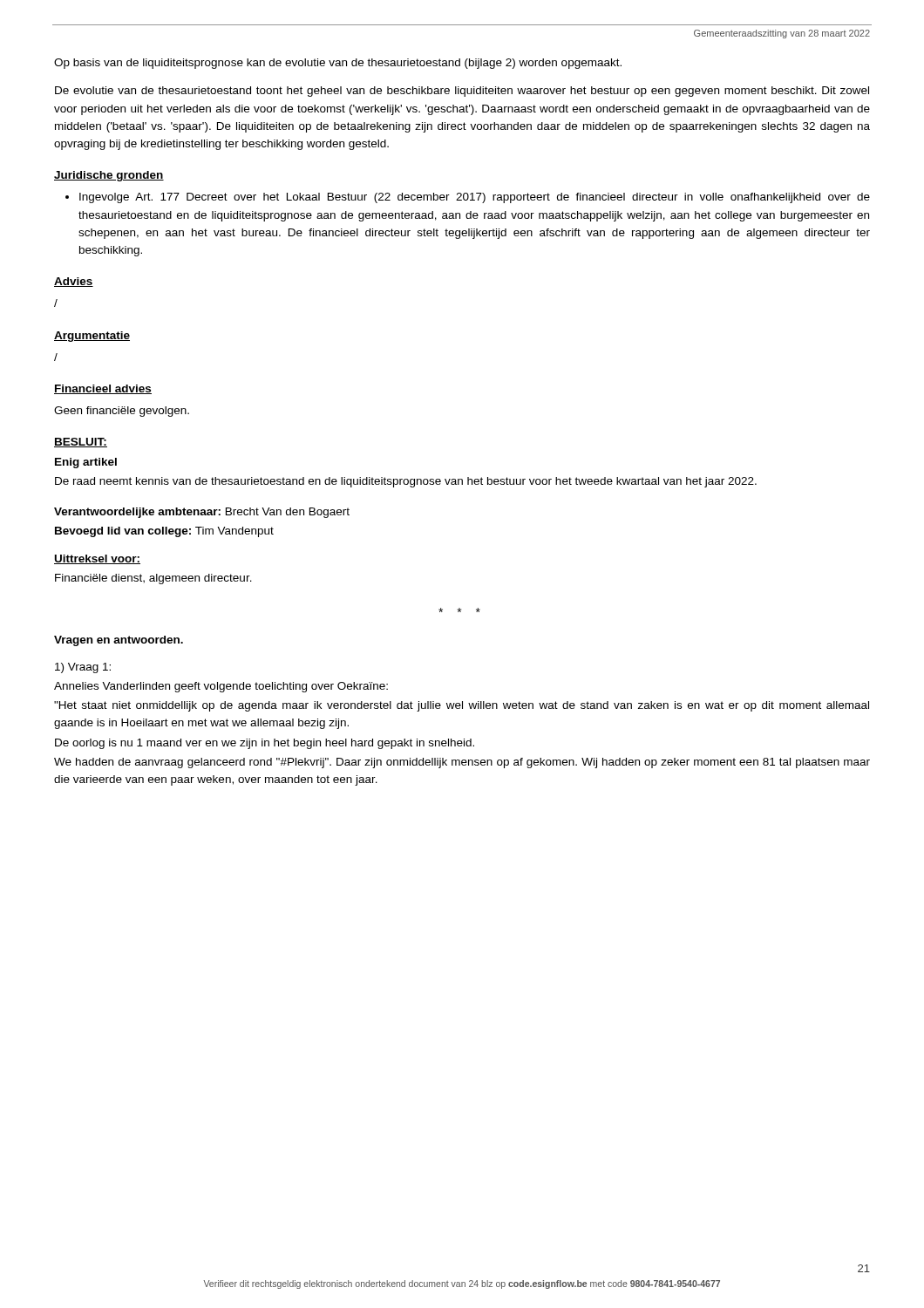This screenshot has width=924, height=1308.
Task: Locate the text "Geen financiële gevolgen."
Action: click(x=122, y=412)
